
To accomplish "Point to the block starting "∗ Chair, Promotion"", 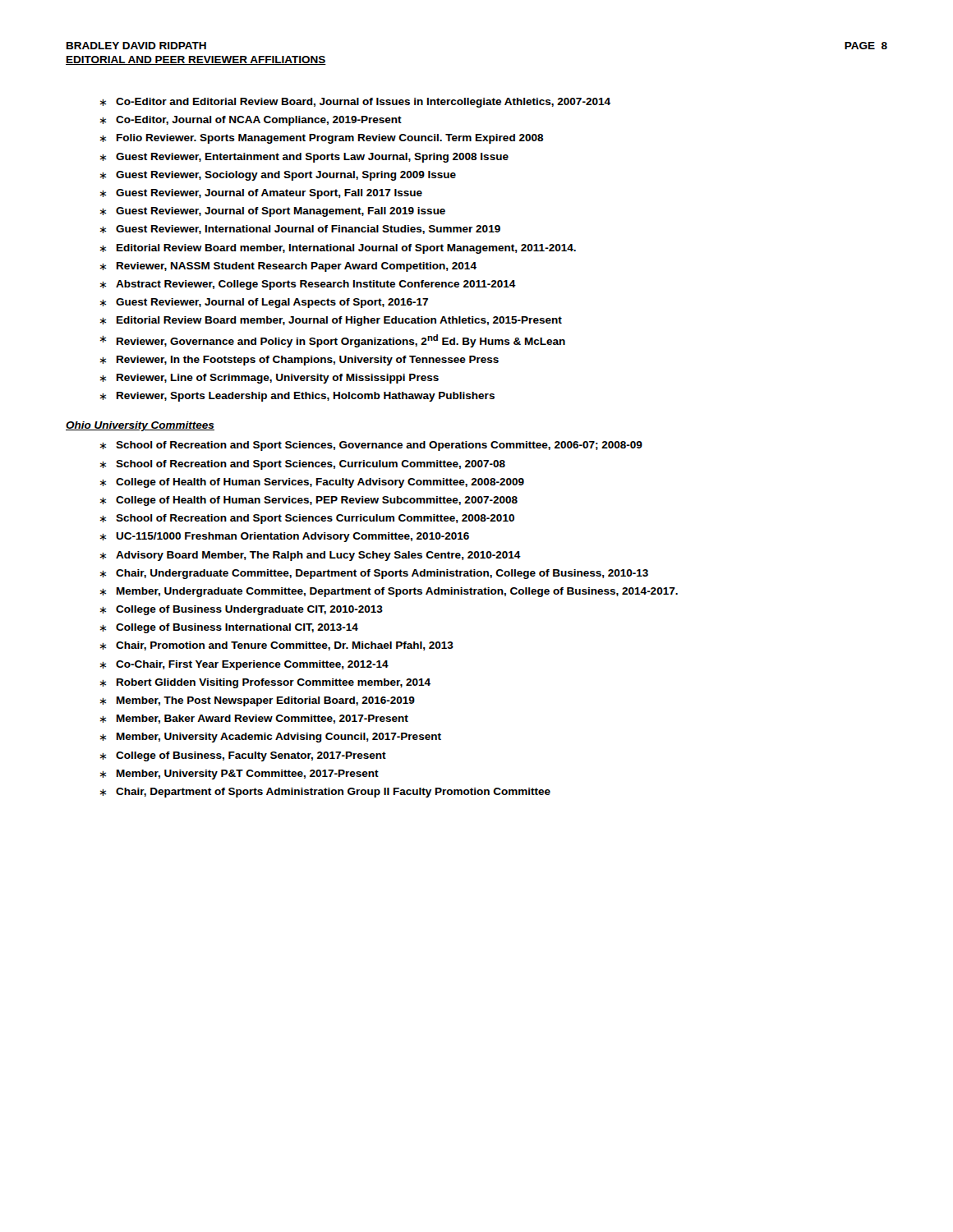I will (x=276, y=646).
